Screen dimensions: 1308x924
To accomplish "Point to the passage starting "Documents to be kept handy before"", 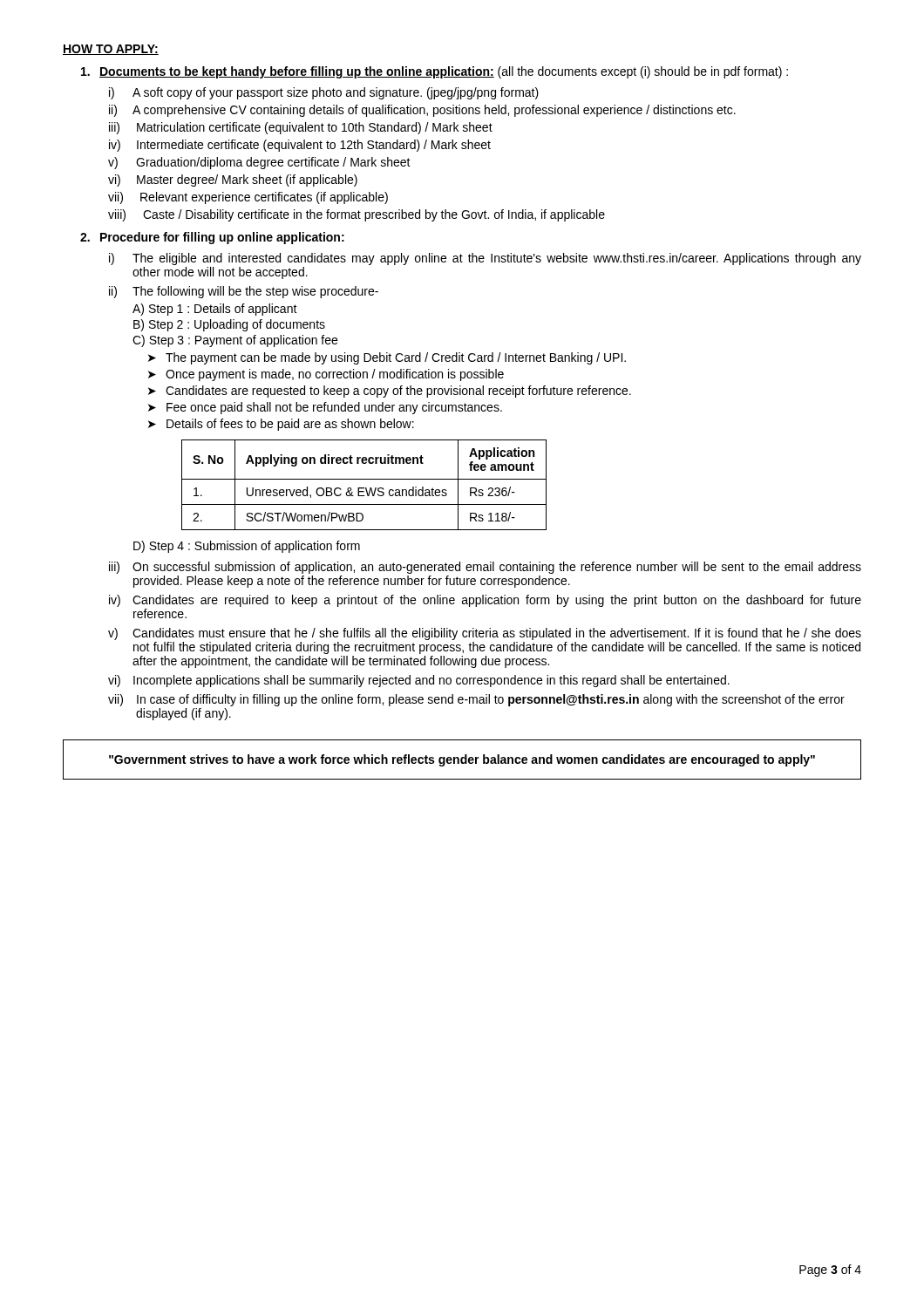I will [471, 71].
